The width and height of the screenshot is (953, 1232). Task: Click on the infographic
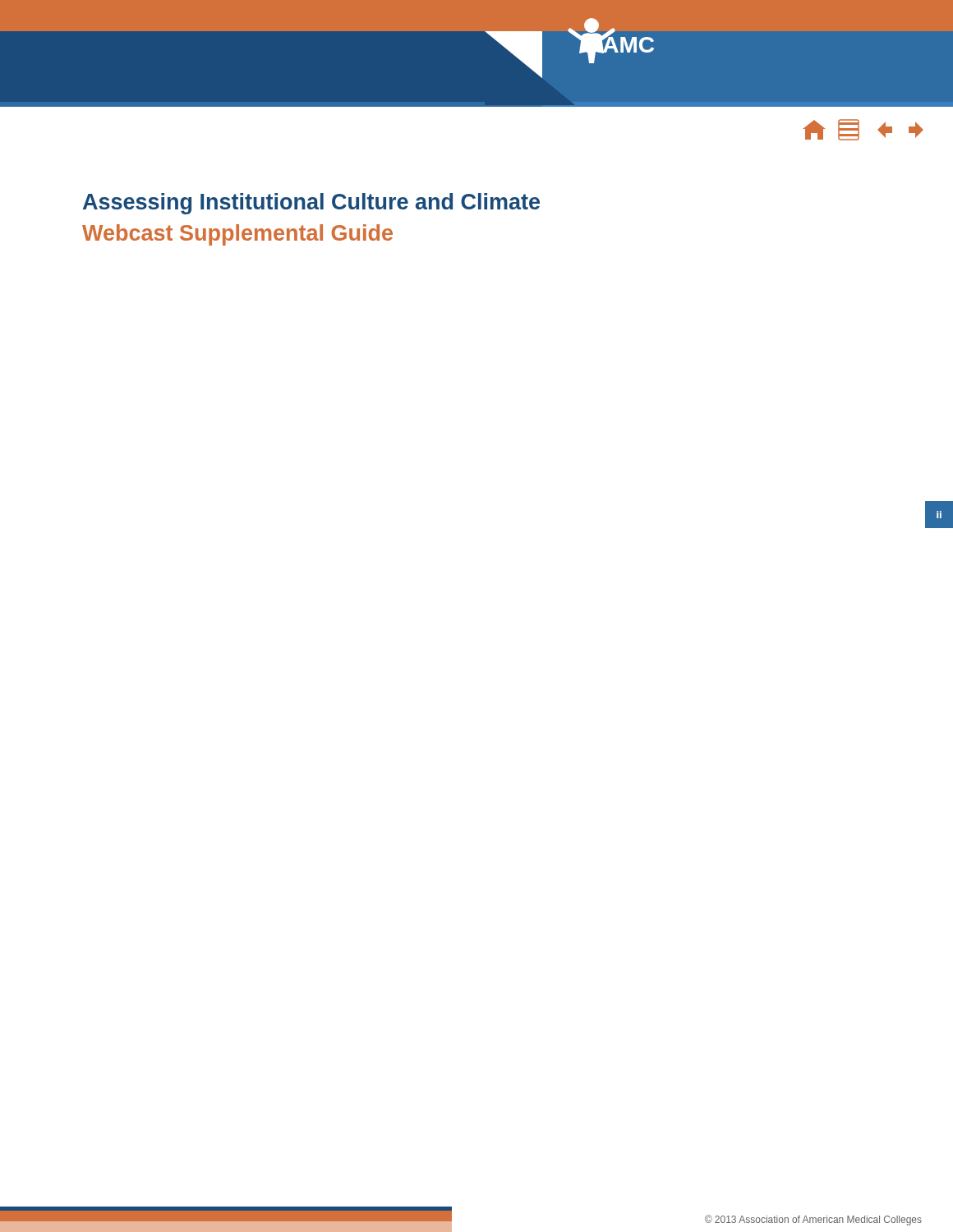[866, 130]
